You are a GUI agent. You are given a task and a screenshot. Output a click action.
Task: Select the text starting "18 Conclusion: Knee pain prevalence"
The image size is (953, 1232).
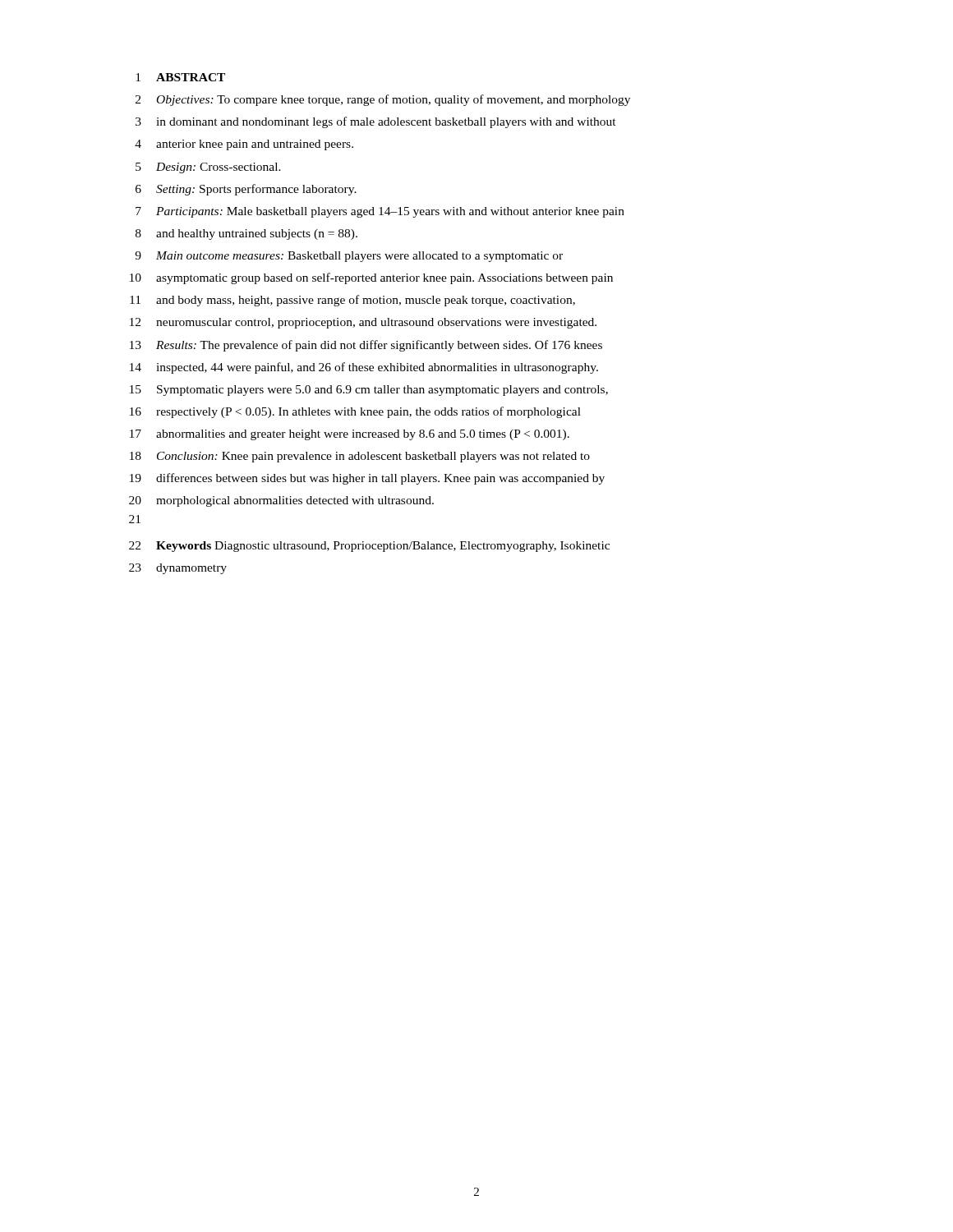(476, 478)
